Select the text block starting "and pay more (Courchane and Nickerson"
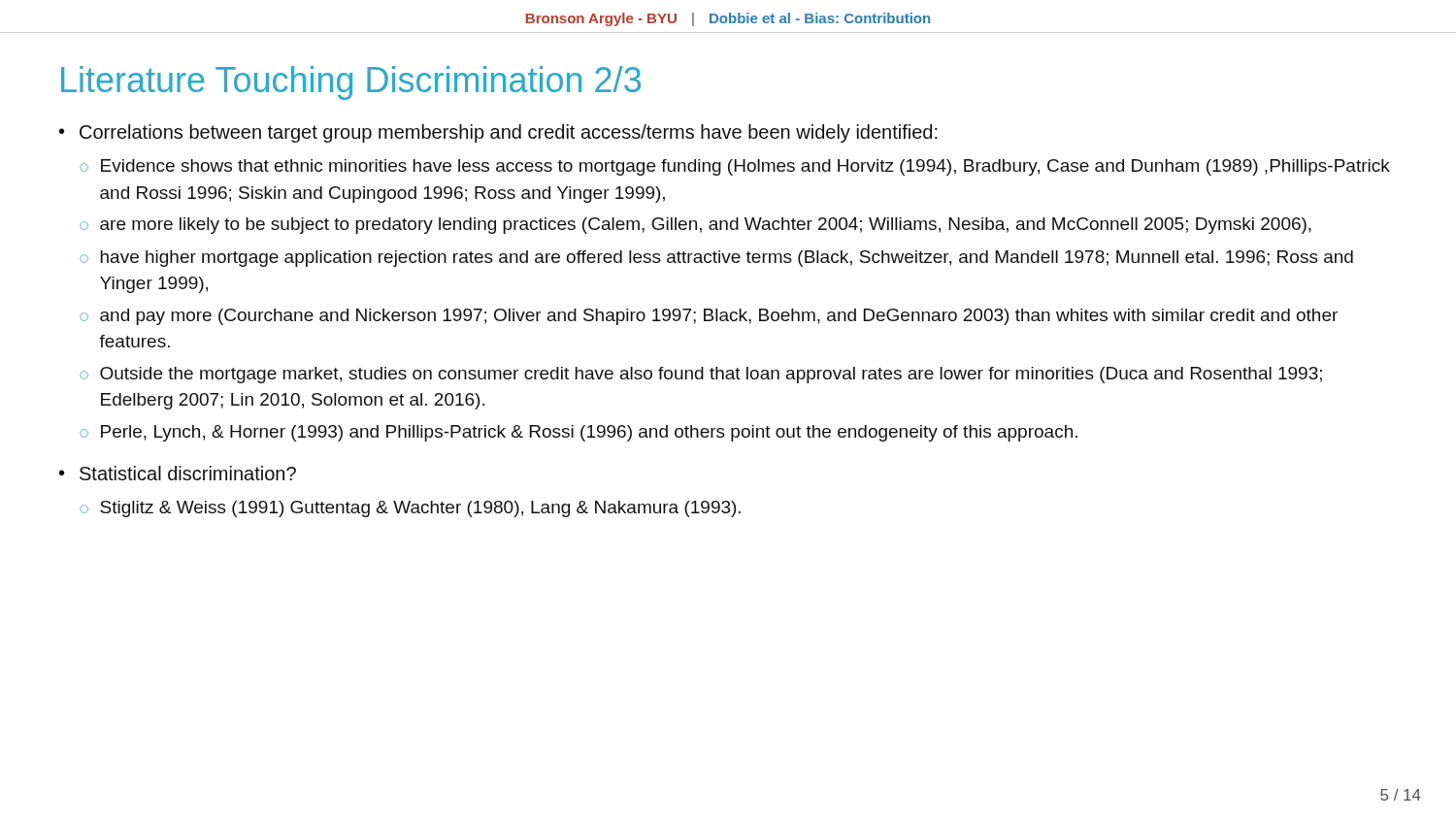 tap(719, 328)
